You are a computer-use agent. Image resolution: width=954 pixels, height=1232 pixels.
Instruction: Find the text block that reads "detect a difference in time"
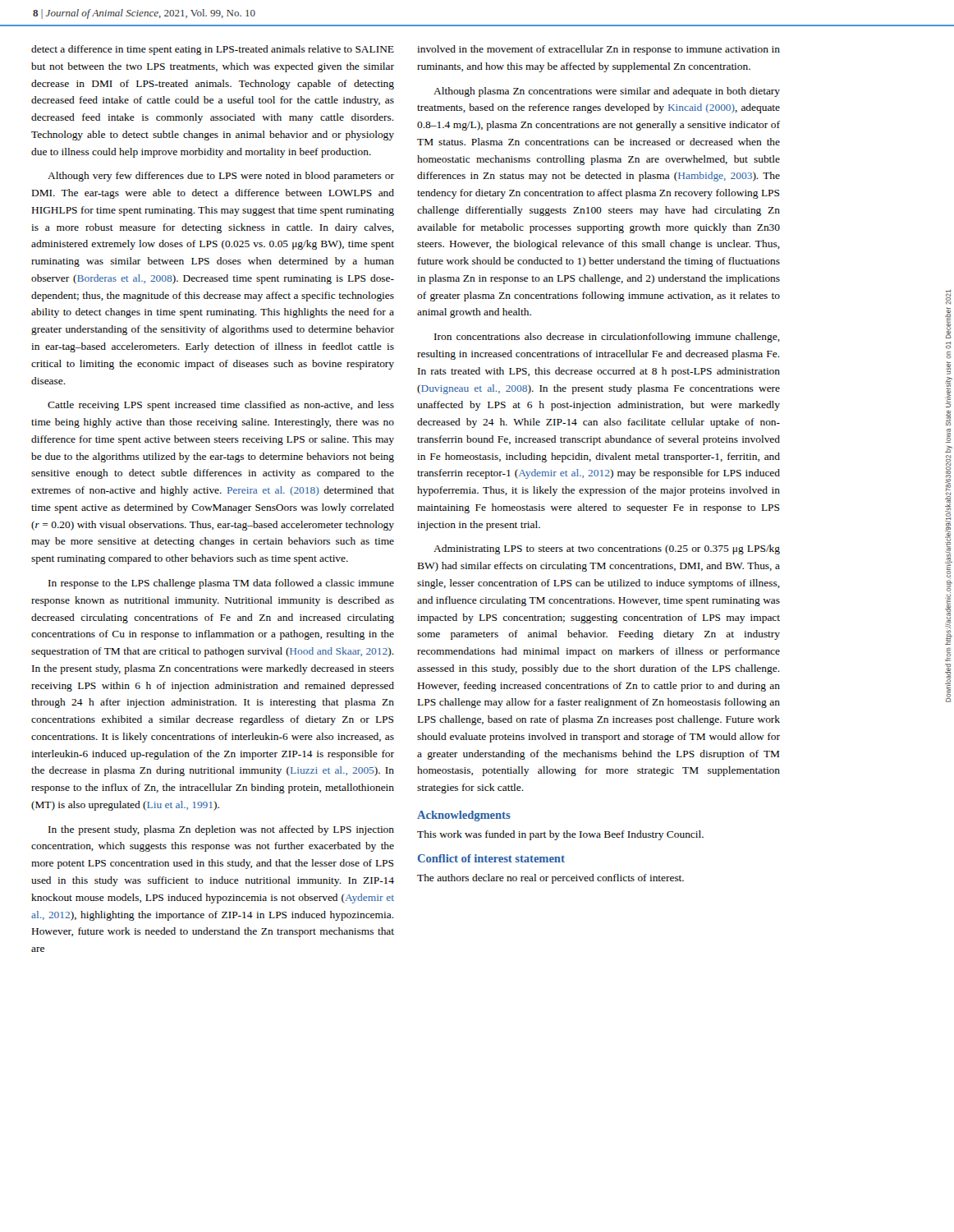point(213,101)
